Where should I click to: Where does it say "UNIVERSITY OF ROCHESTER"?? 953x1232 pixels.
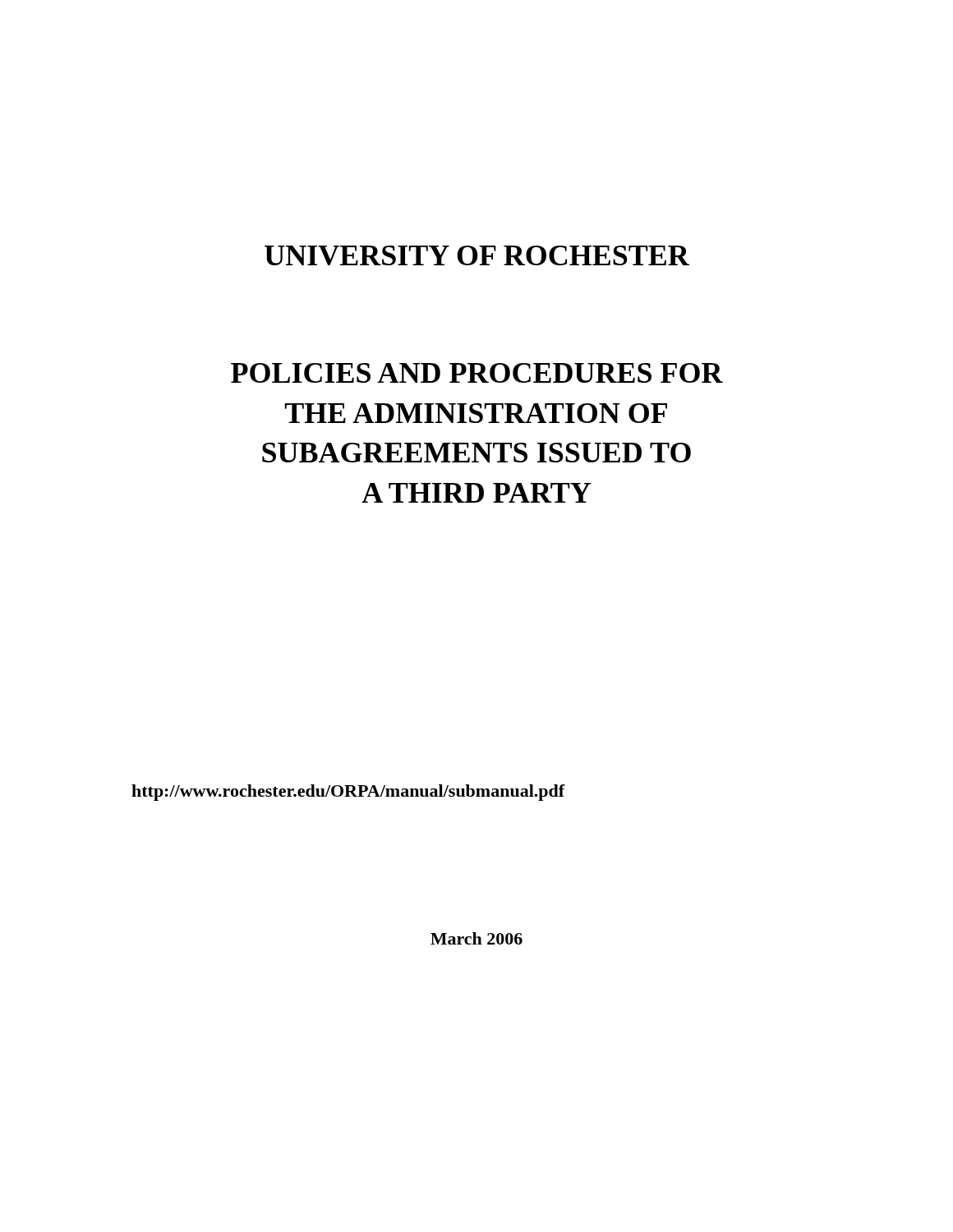pyautogui.click(x=476, y=255)
